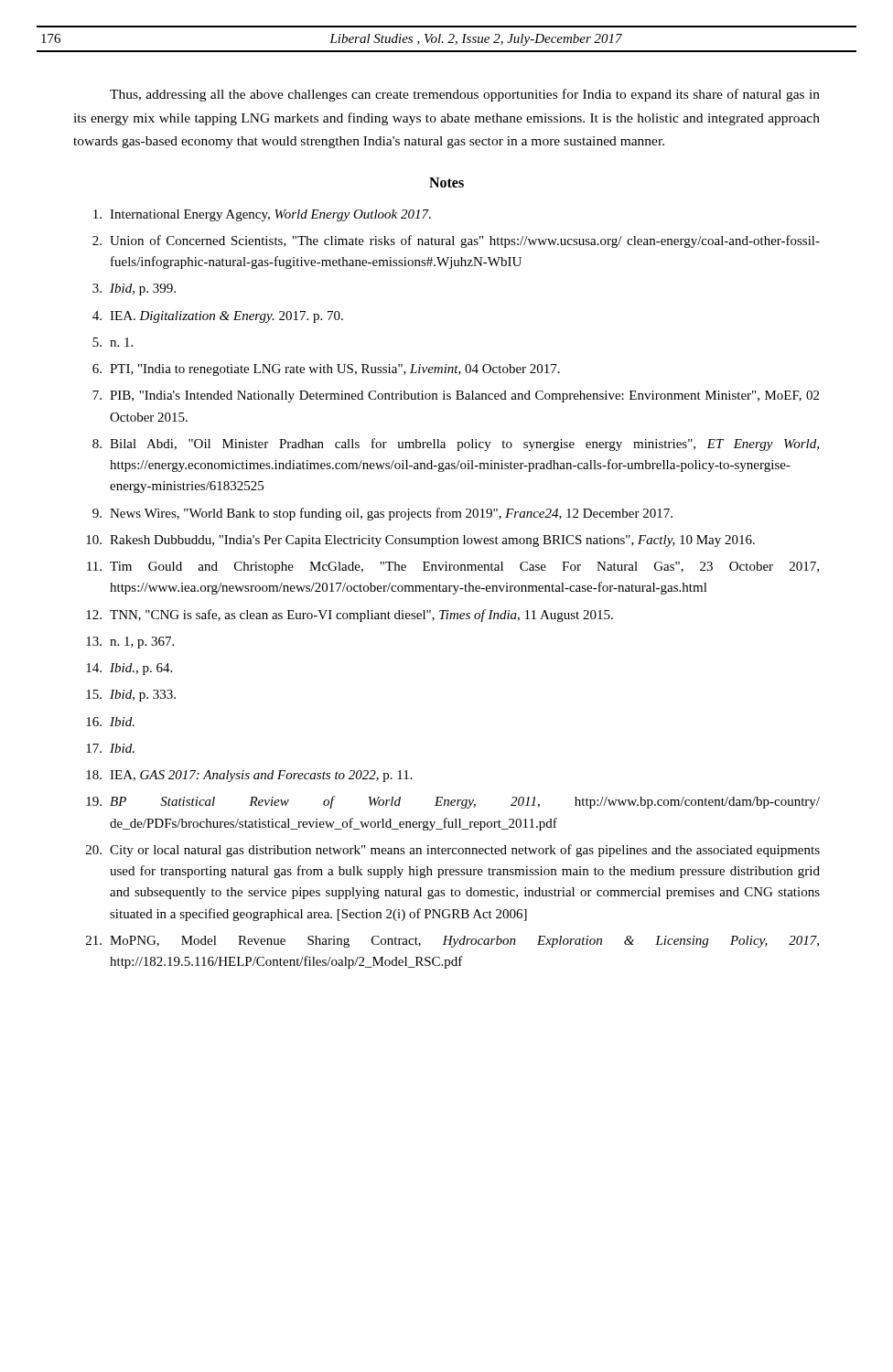This screenshot has width=893, height=1372.
Task: Locate the list item that says "International Energy Agency, World"
Action: tap(262, 215)
